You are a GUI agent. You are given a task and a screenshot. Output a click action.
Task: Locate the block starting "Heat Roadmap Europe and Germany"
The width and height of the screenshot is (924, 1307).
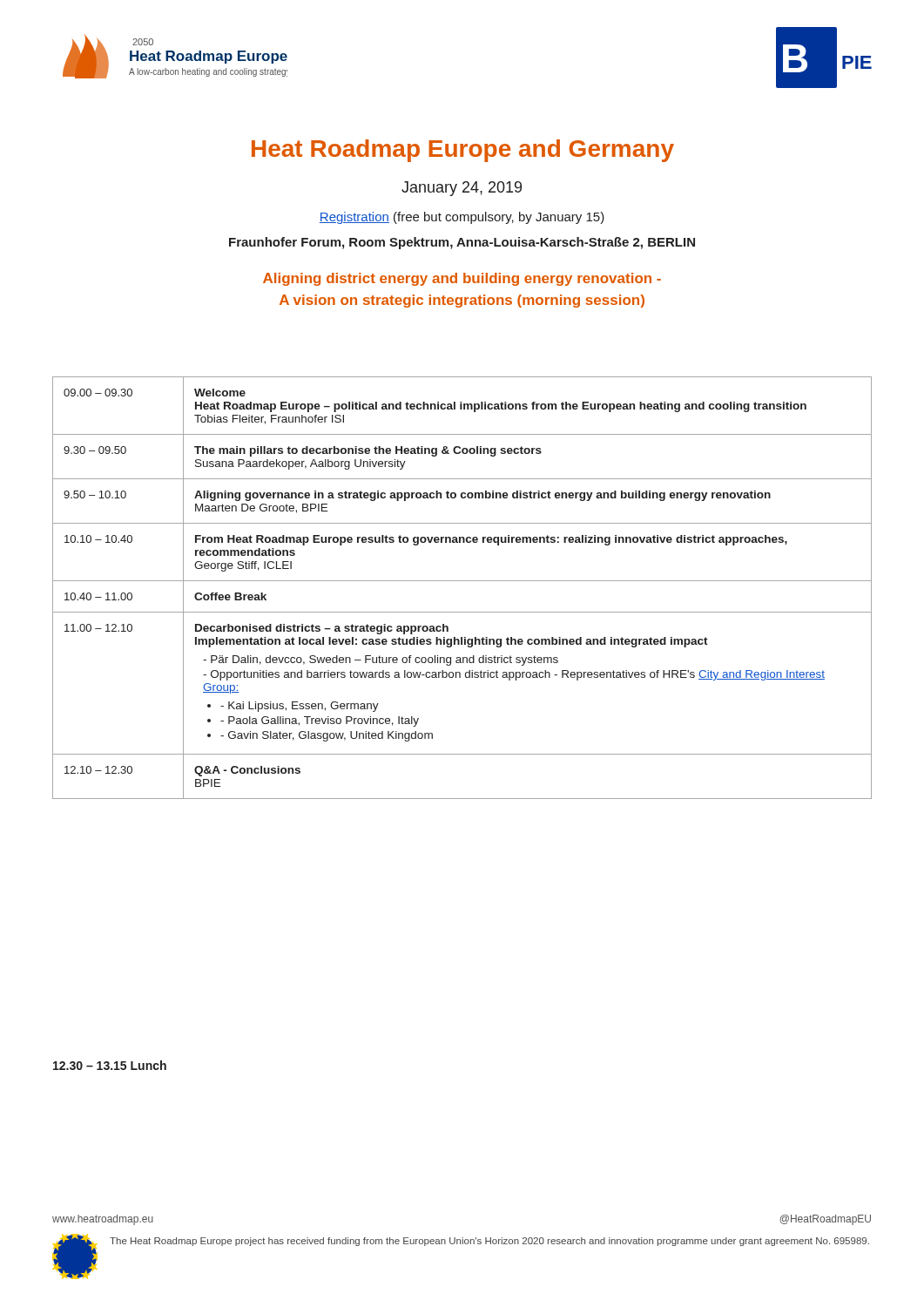click(462, 149)
